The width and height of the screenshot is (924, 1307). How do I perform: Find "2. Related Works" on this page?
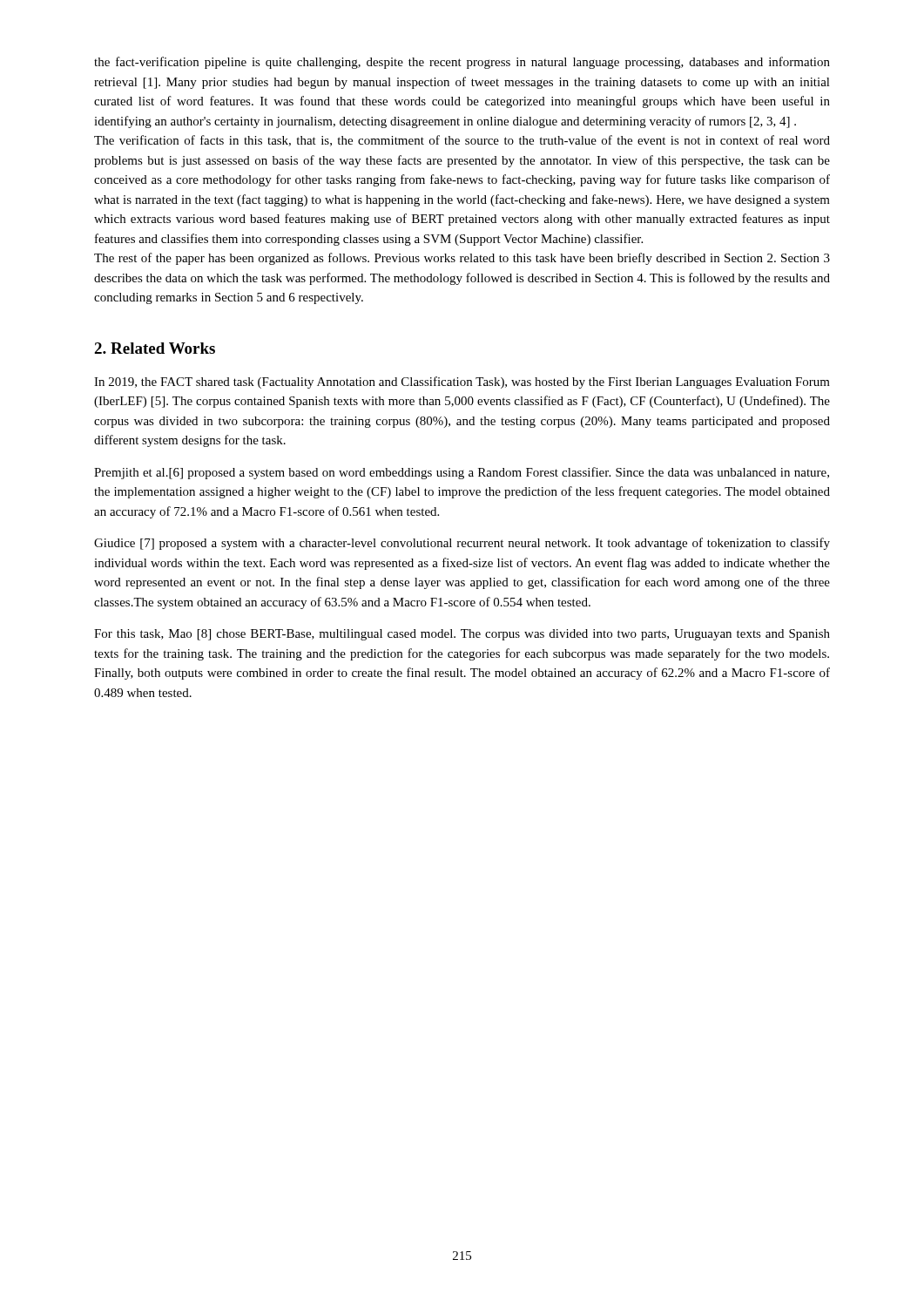pyautogui.click(x=155, y=348)
